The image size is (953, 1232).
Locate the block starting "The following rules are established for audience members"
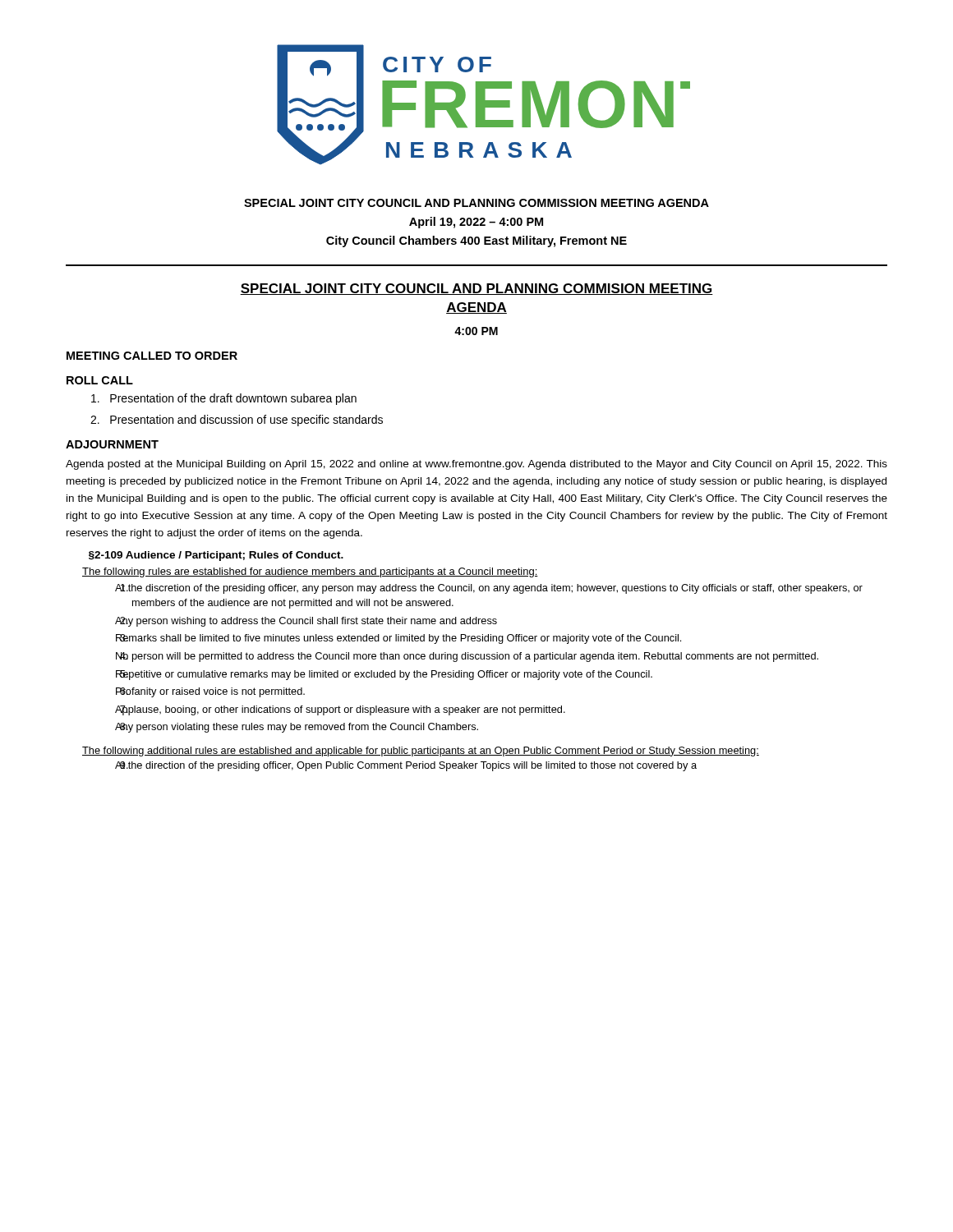(310, 571)
